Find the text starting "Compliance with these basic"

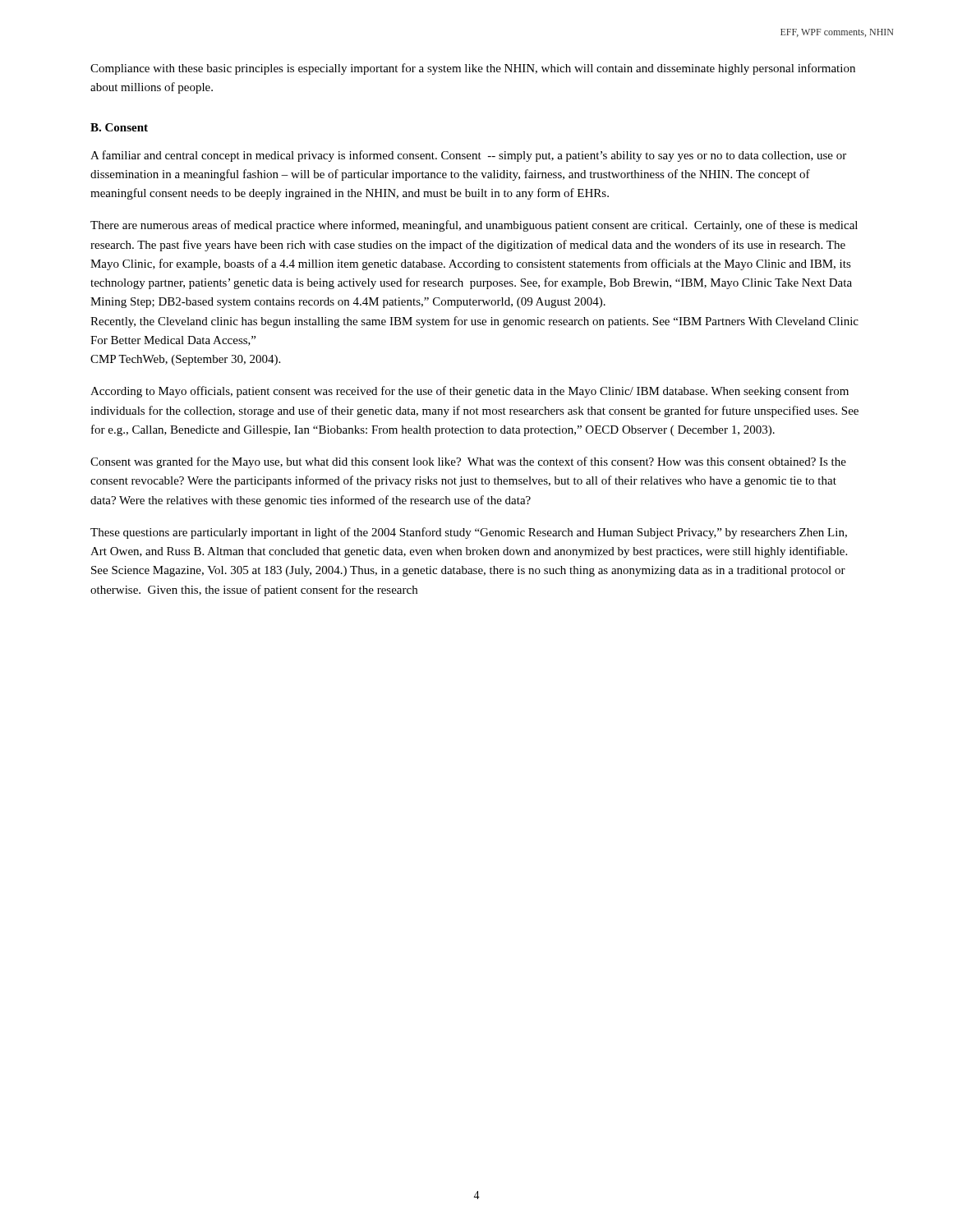(473, 78)
